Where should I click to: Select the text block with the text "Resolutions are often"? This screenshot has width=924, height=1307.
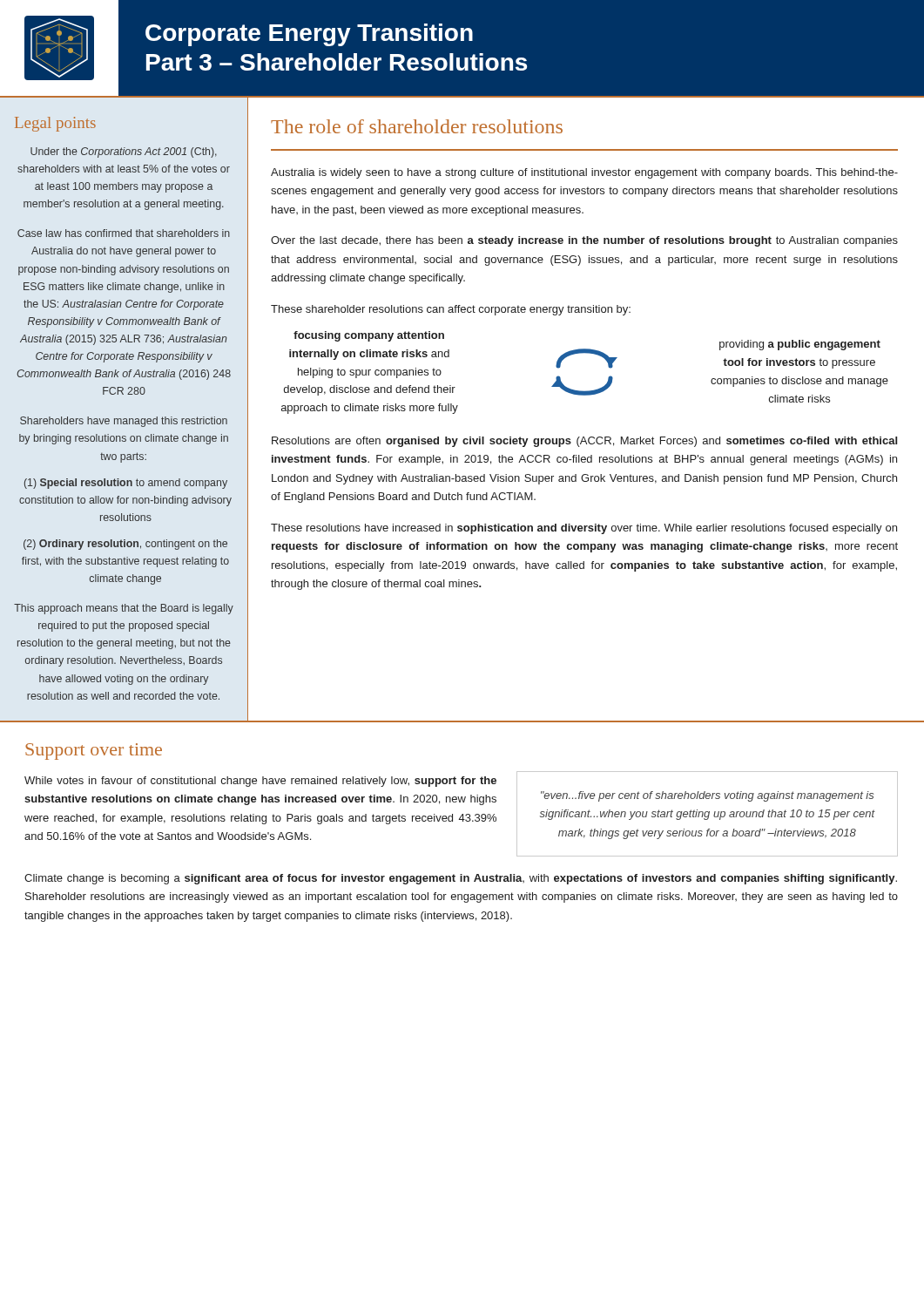pos(584,468)
